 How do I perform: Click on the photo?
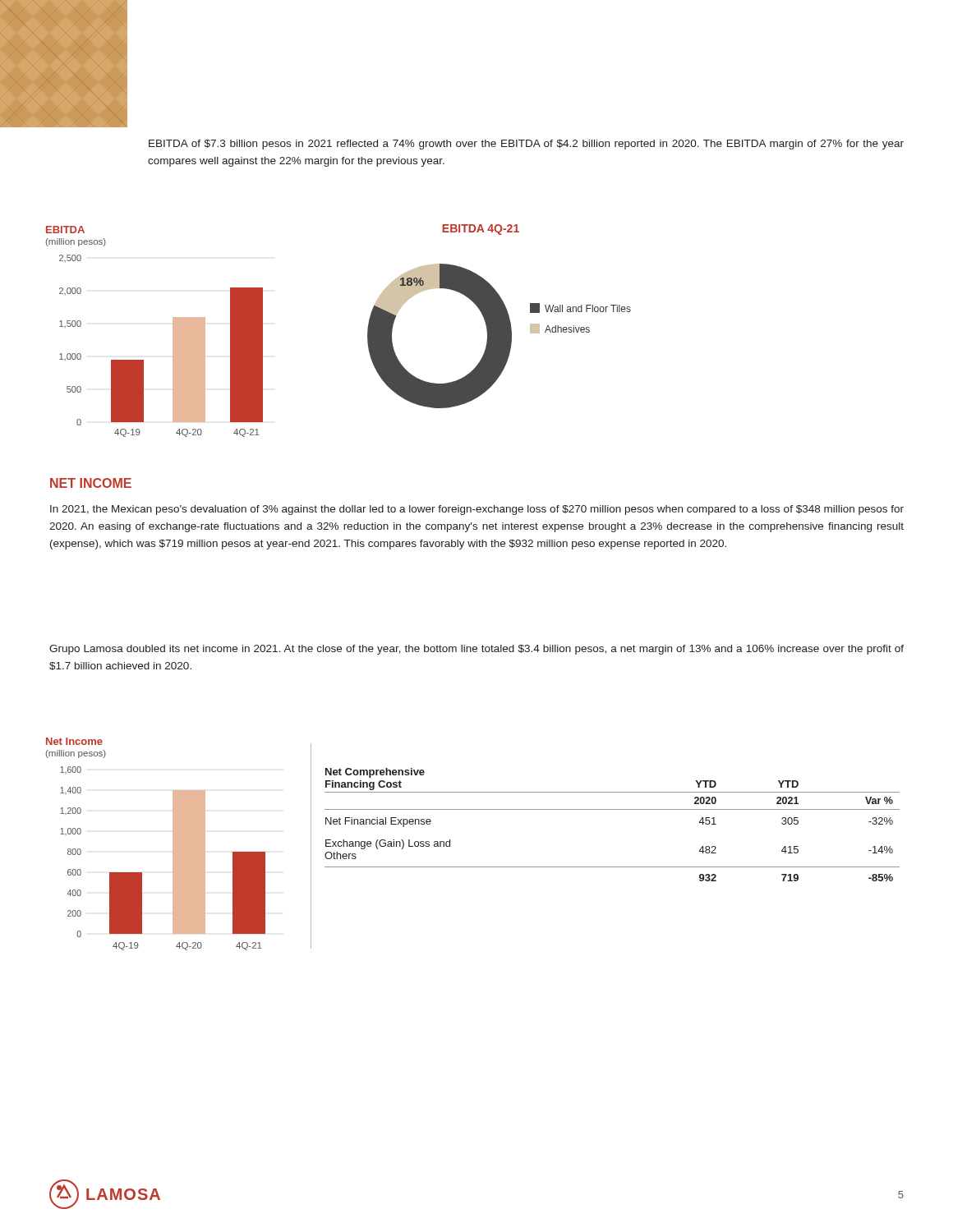[64, 64]
